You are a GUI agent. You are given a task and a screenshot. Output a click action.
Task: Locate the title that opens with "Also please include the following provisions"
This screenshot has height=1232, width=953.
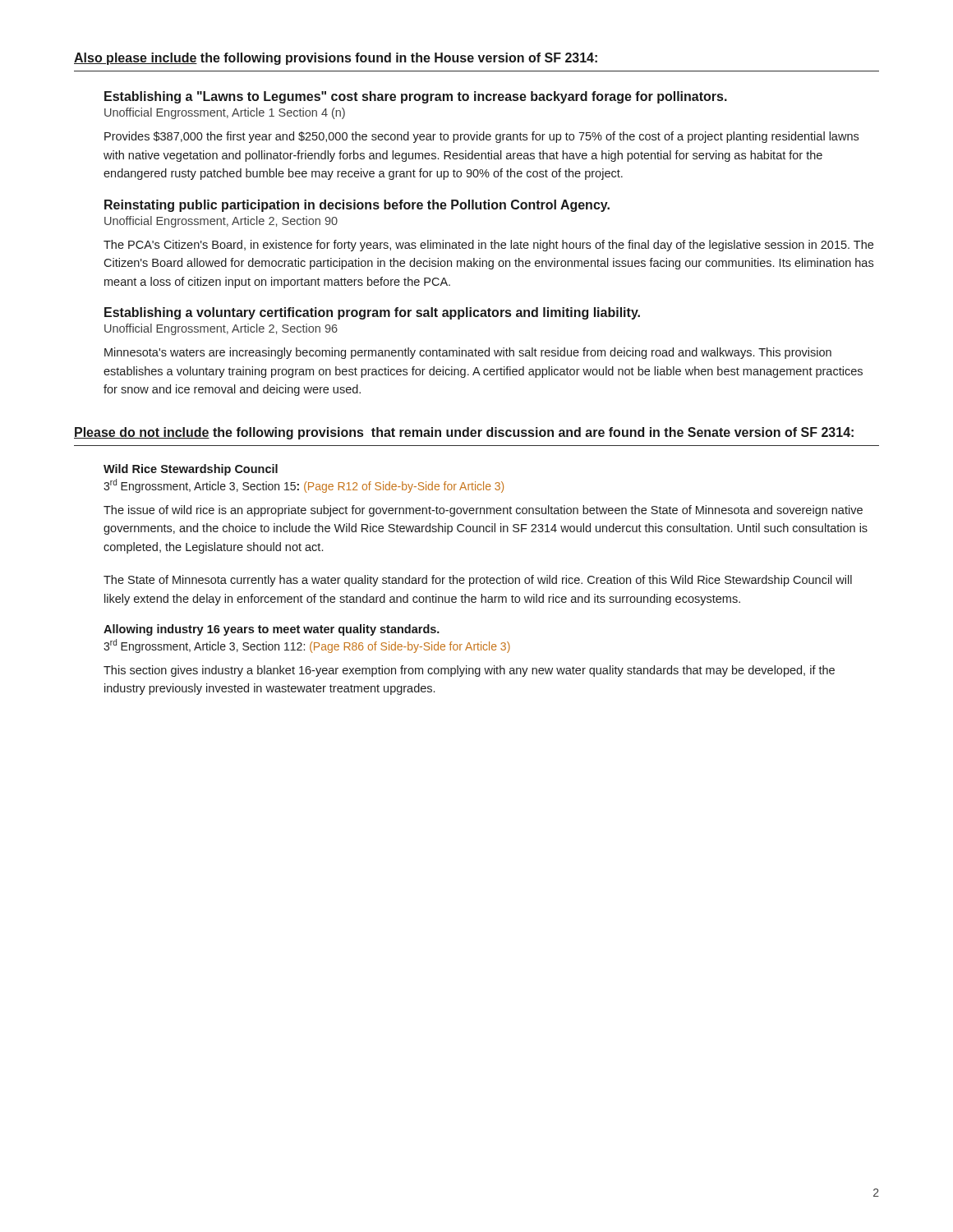pos(476,61)
